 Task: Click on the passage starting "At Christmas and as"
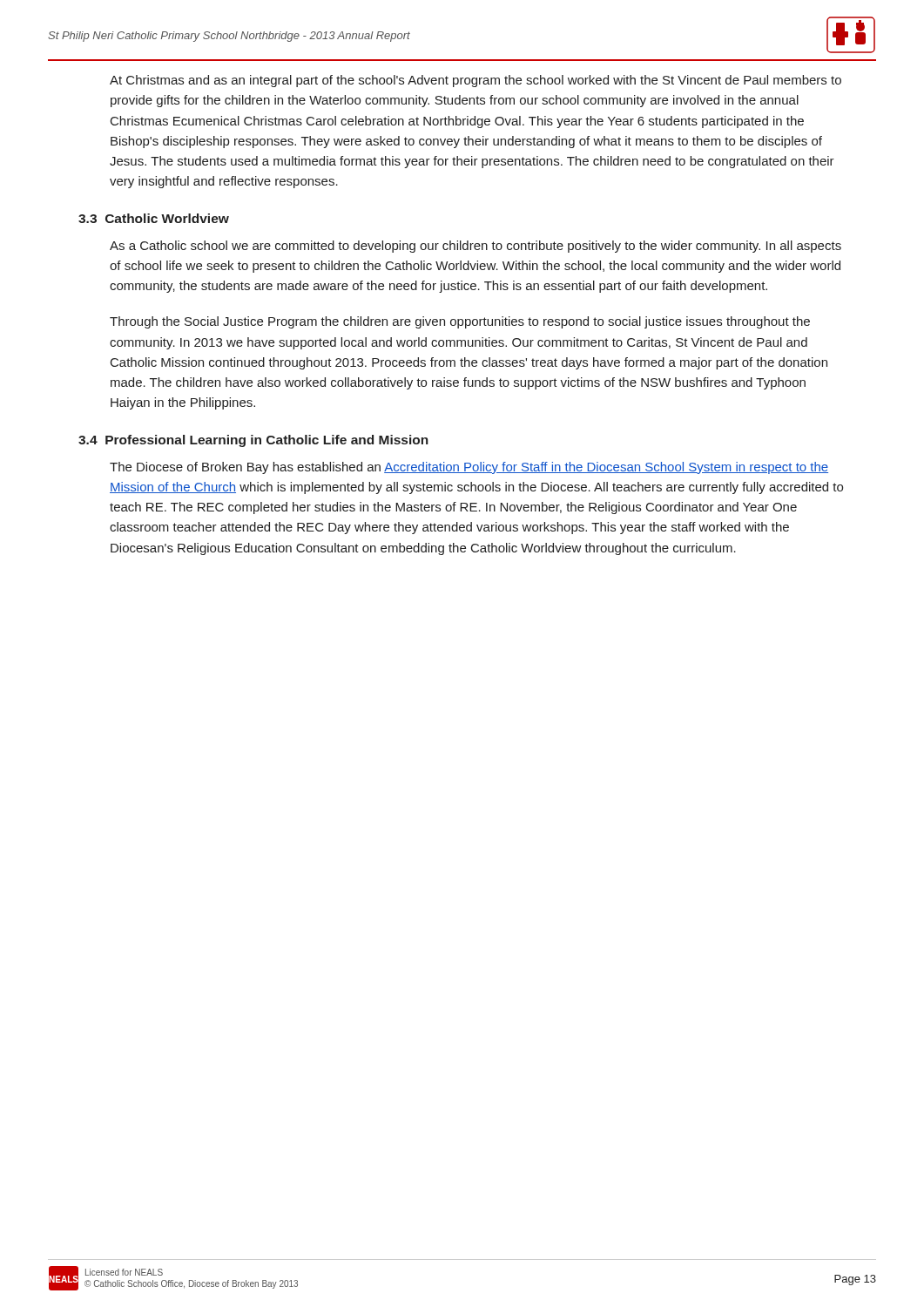[x=476, y=130]
